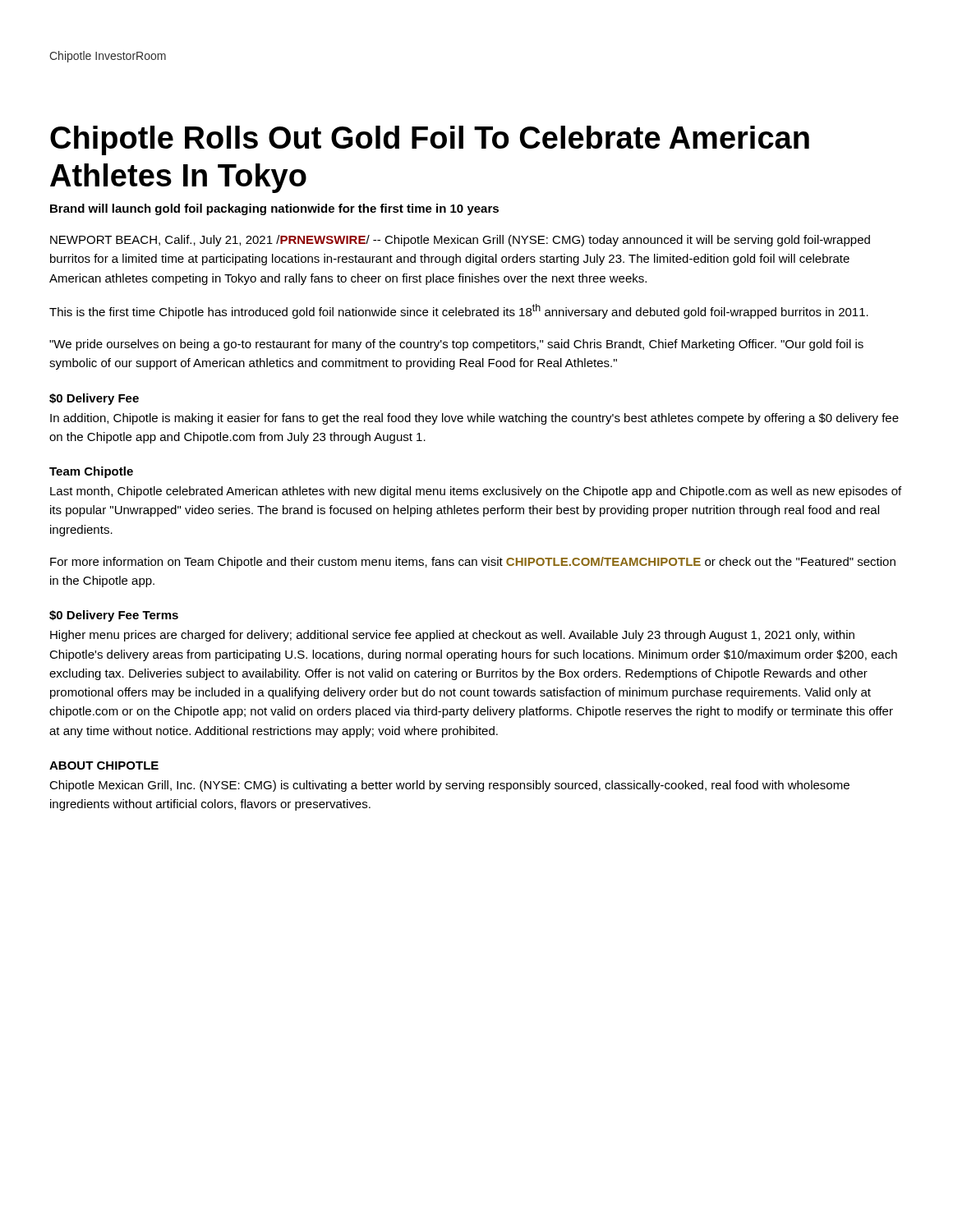The height and width of the screenshot is (1232, 953).
Task: Find the block on this page that starts "In addition, Chipotle is making it easier"
Action: click(474, 427)
